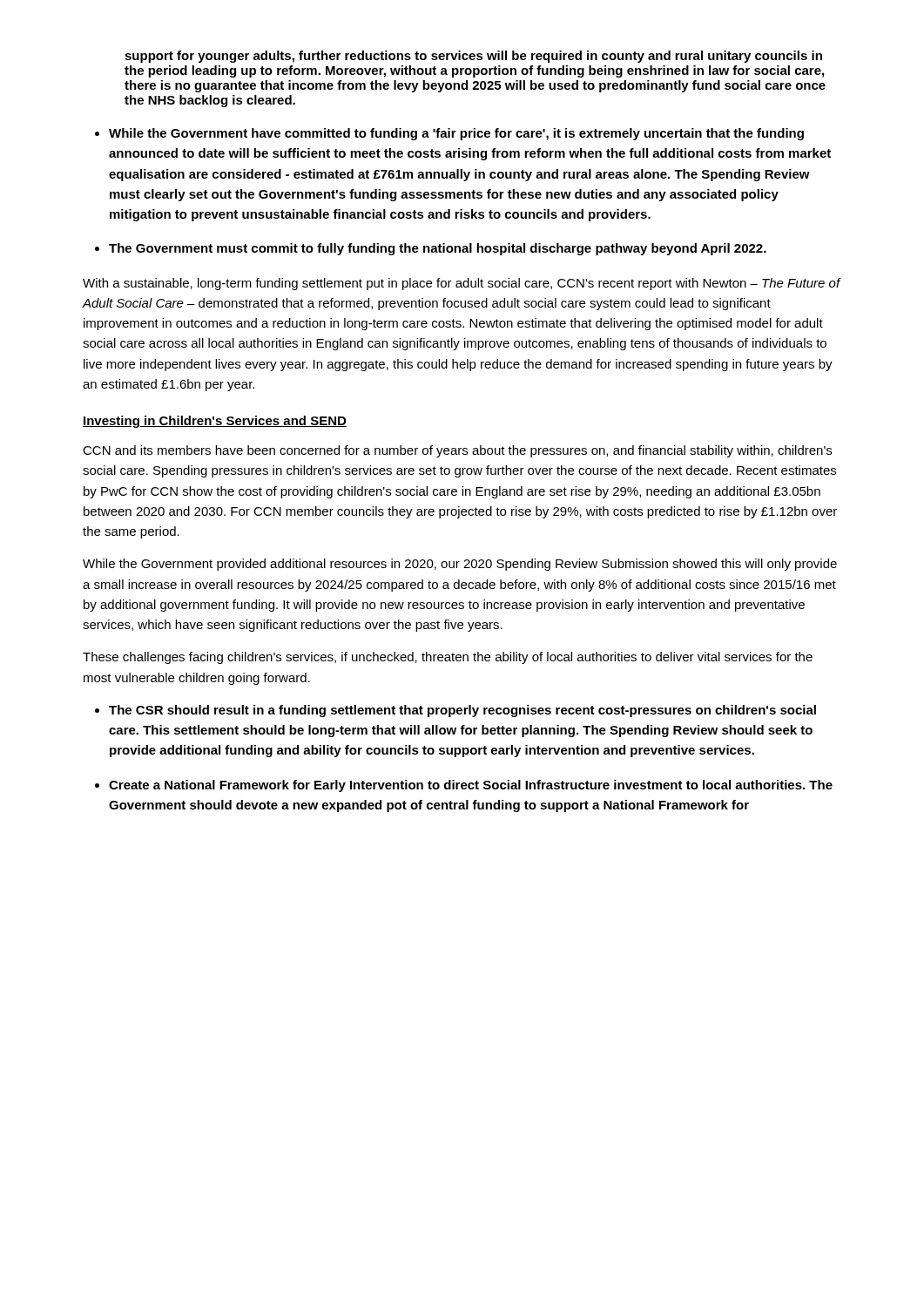924x1307 pixels.
Task: Click on the text block starting "support for younger"
Action: coord(475,78)
